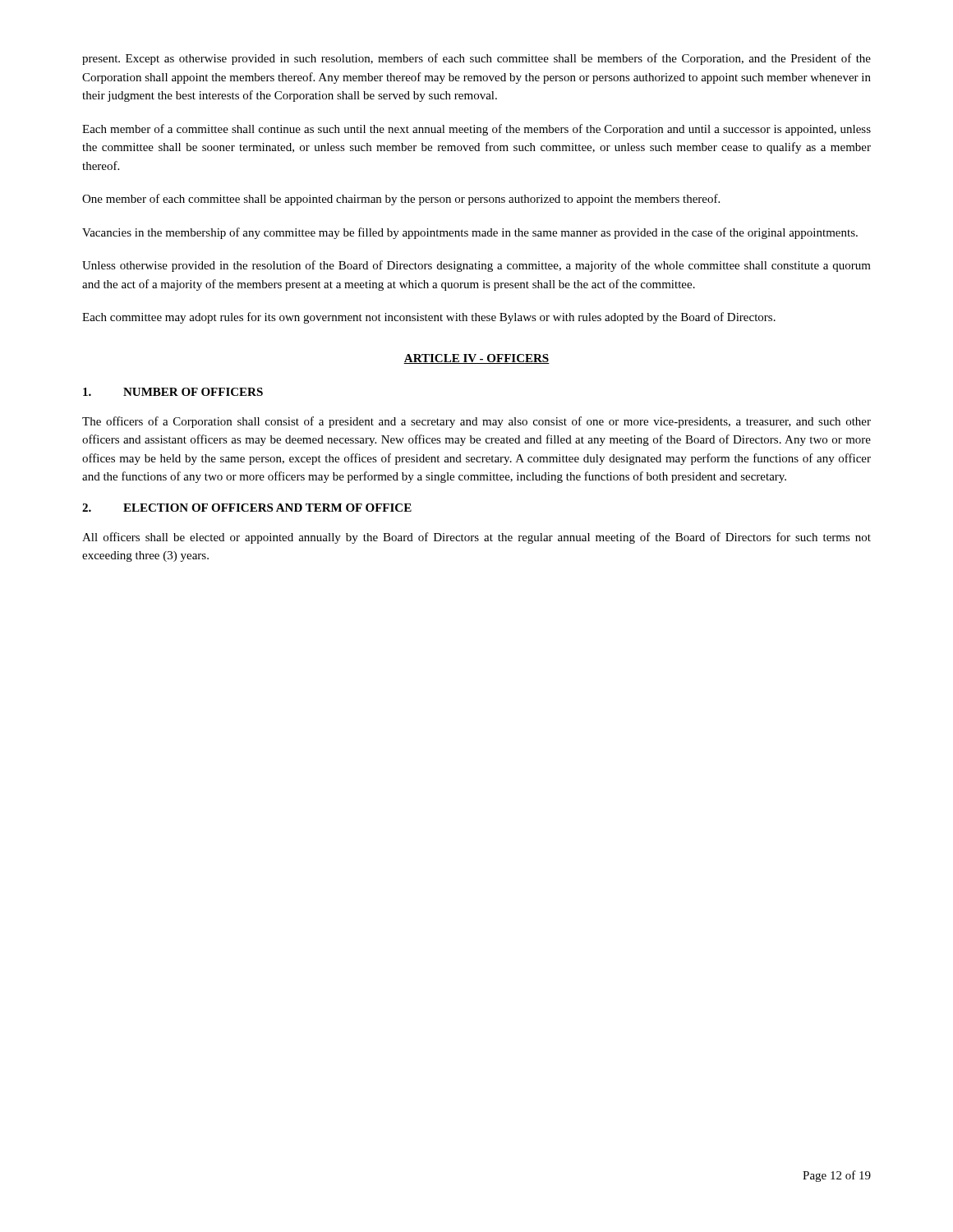The image size is (953, 1232).
Task: Click on the text starting "ARTICLE IV - OFFICERS"
Action: [x=476, y=358]
